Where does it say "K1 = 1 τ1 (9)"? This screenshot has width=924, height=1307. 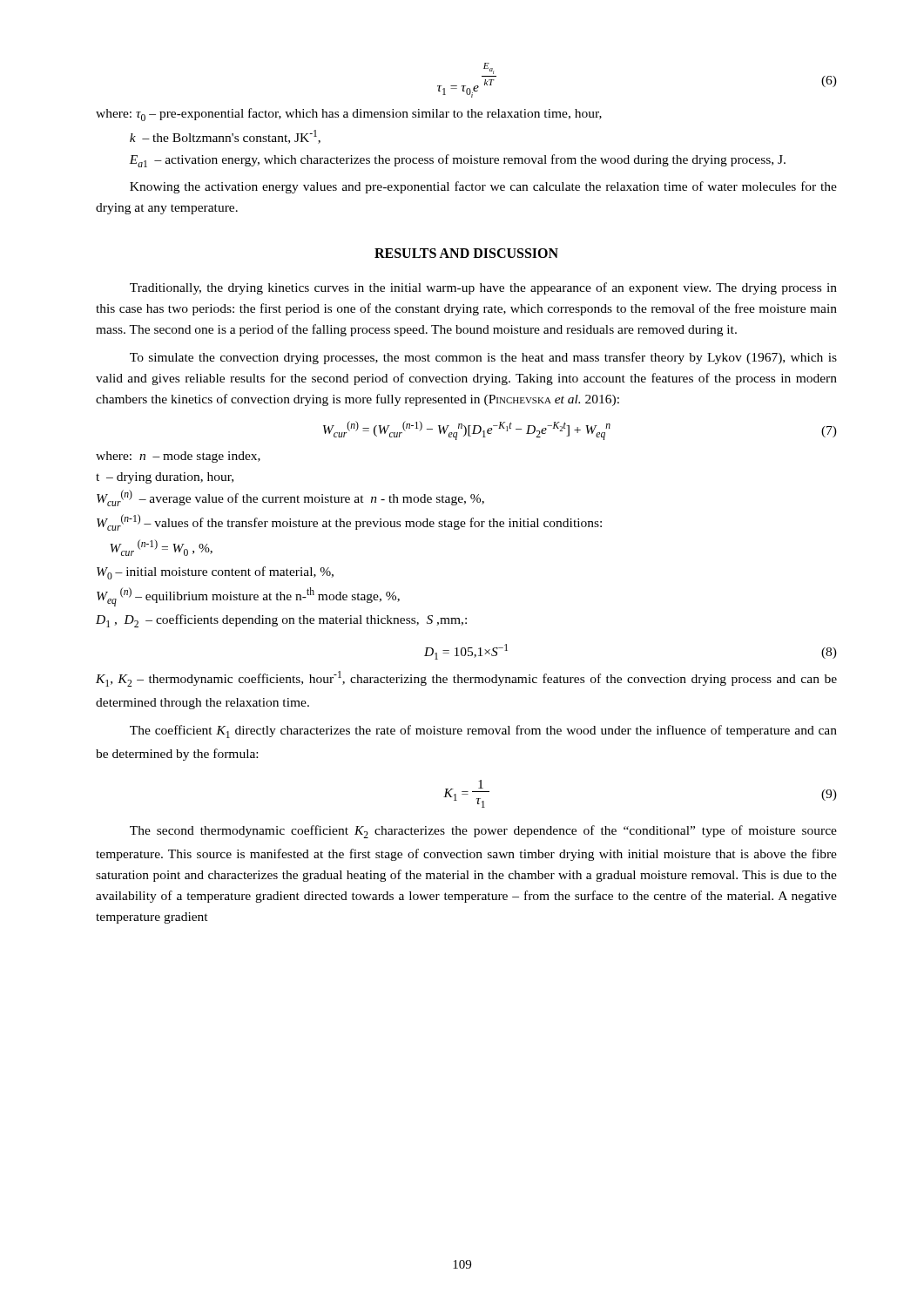tap(480, 792)
